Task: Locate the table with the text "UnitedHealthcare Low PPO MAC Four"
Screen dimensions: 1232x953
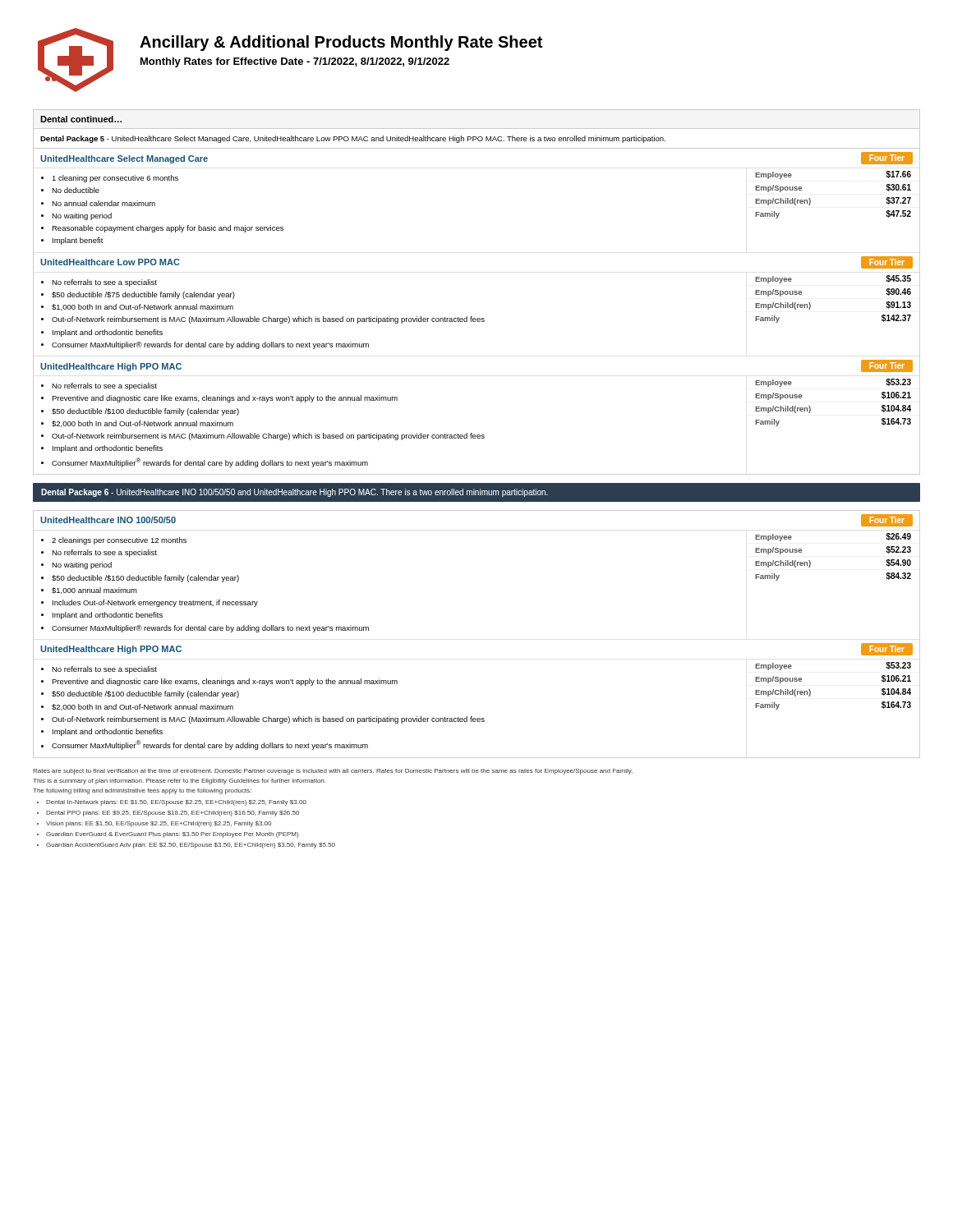Action: click(476, 304)
